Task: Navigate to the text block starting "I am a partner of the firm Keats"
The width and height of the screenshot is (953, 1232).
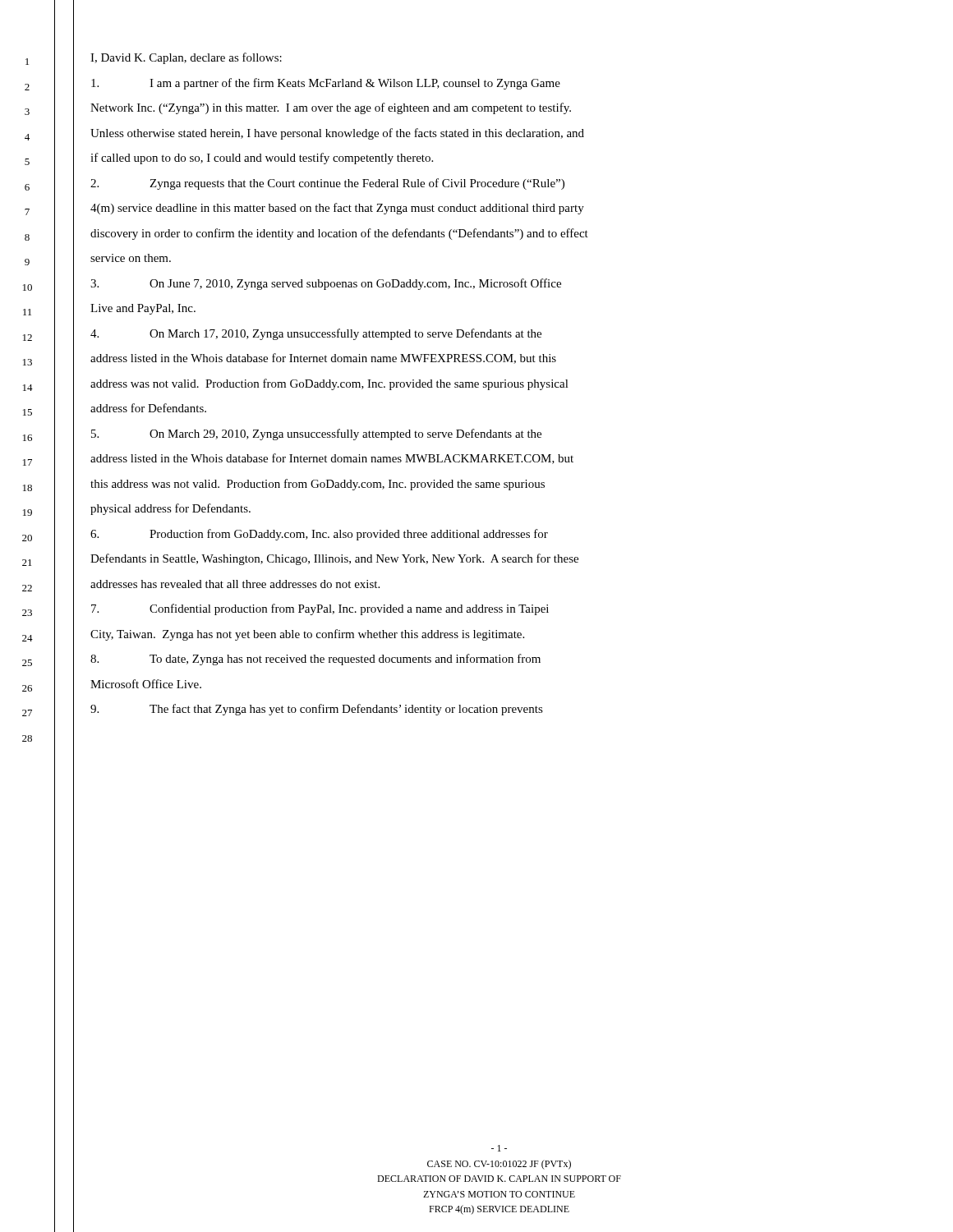Action: coord(499,120)
